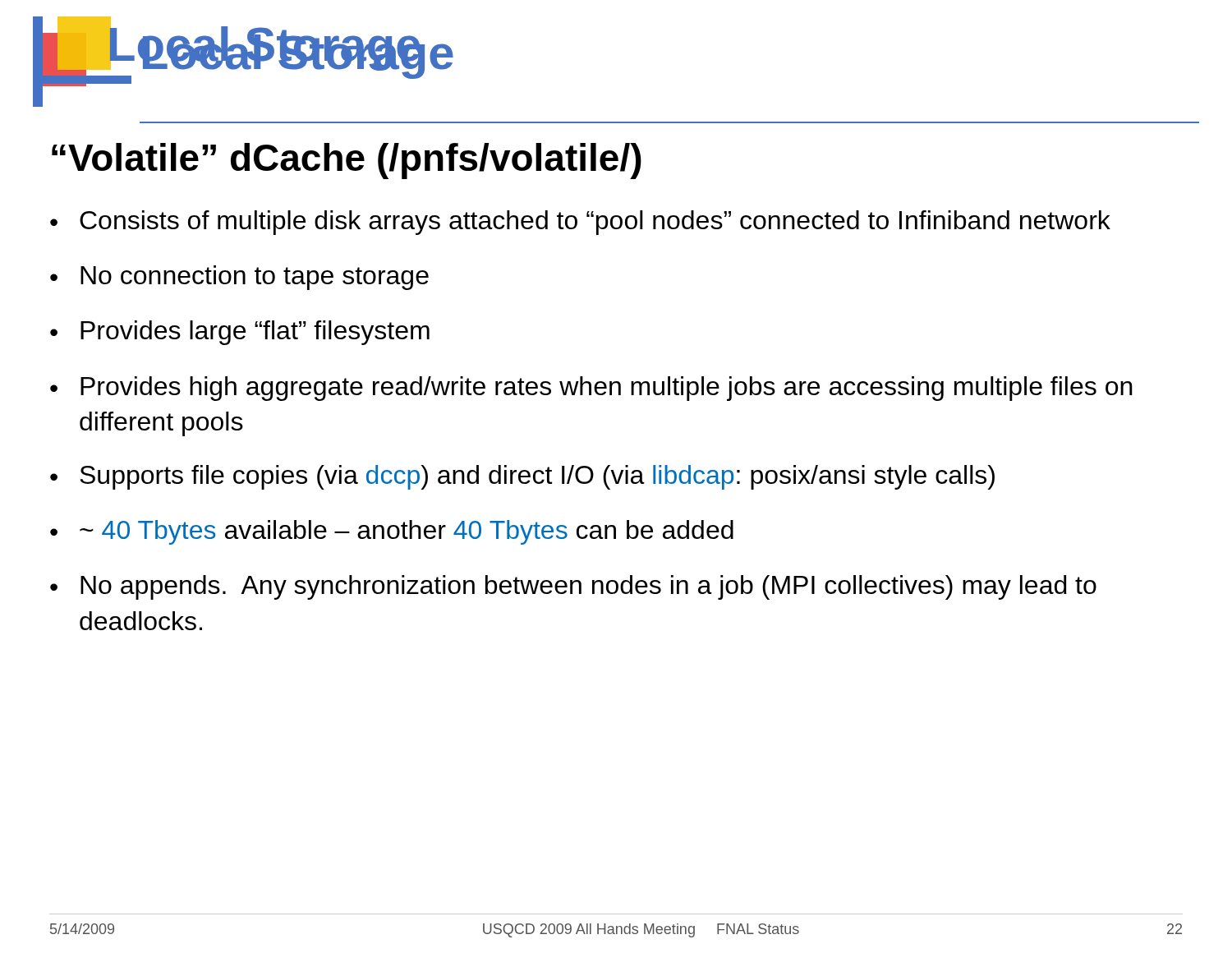
Task: Find the block on this page that starts "• No appends. Any"
Action: pos(616,603)
